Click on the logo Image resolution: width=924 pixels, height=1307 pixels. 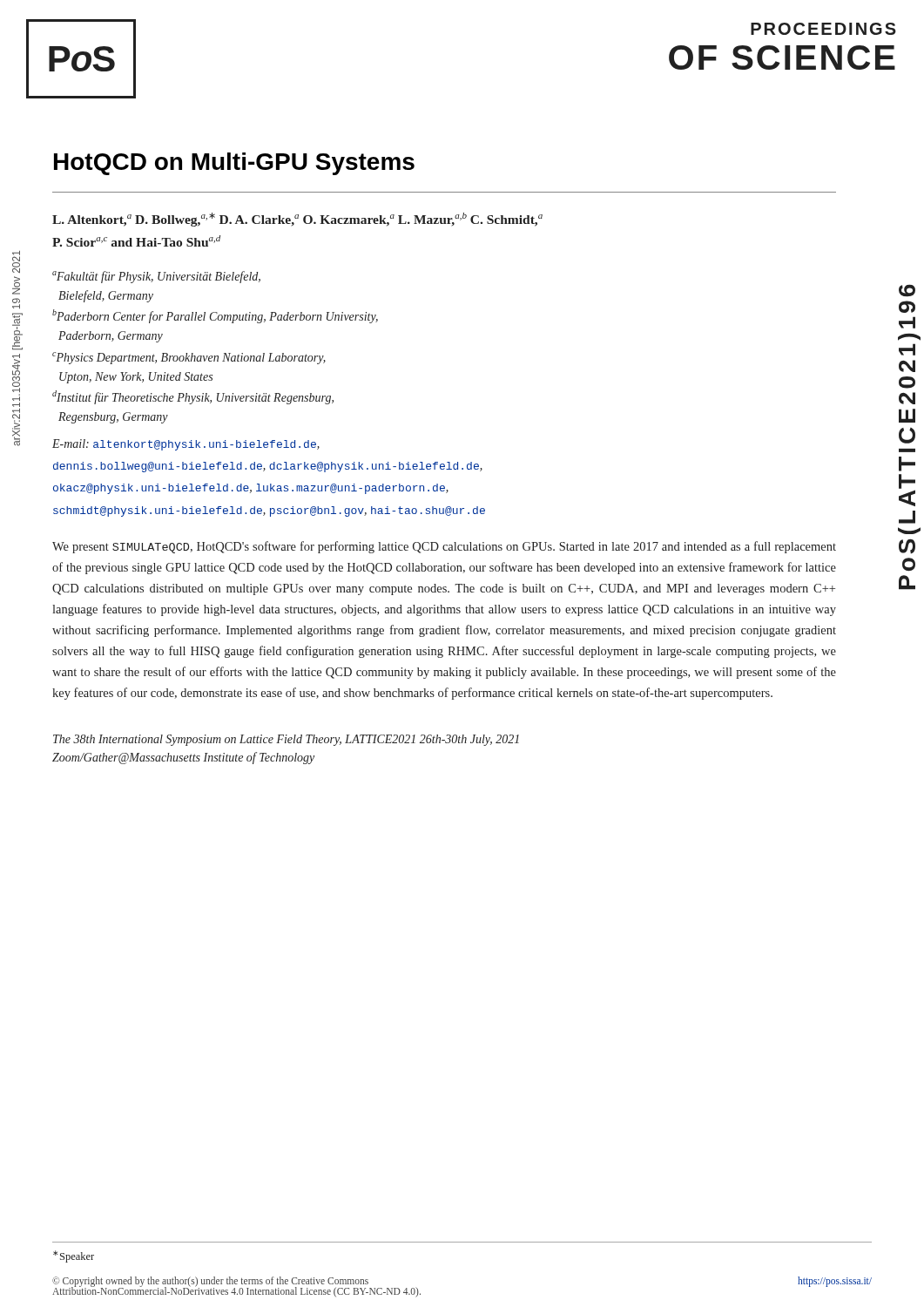coord(462,67)
